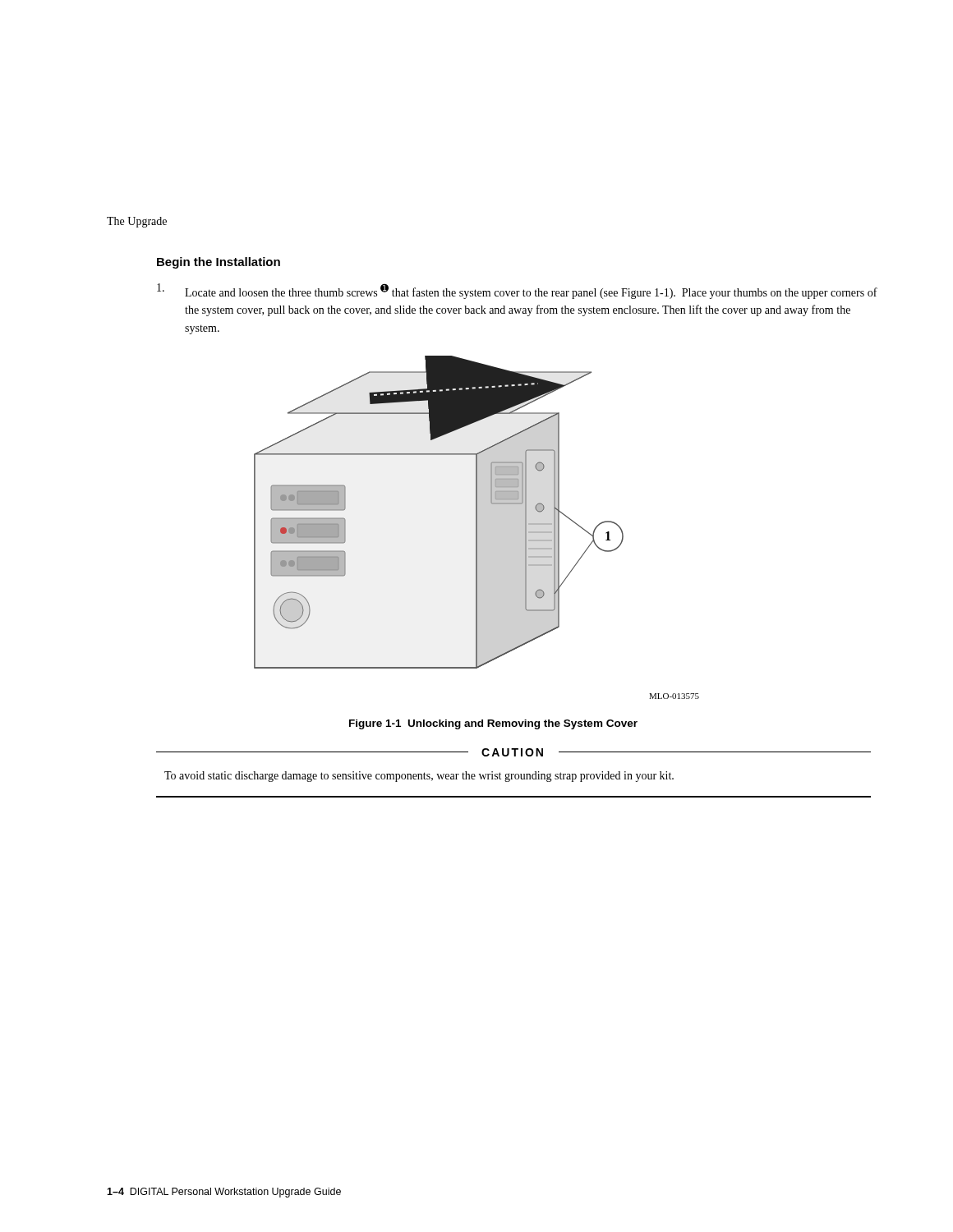Select the block starting "CAUTION To avoid static discharge damage to sensitive"
Screen dimensions: 1232x953
(x=513, y=771)
